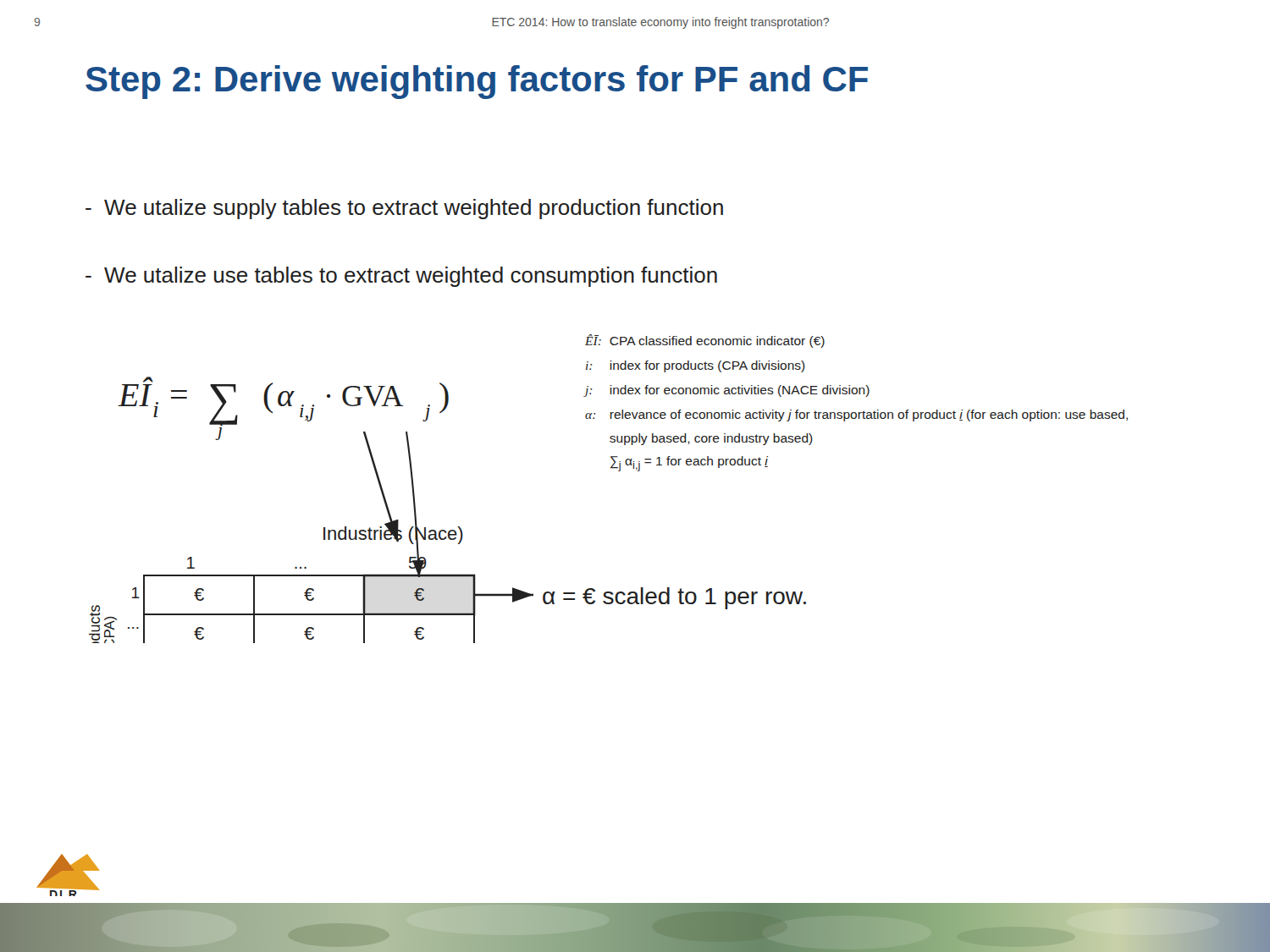1270x952 pixels.
Task: Find the list item that says "We utalize supply tables to"
Action: [x=404, y=207]
